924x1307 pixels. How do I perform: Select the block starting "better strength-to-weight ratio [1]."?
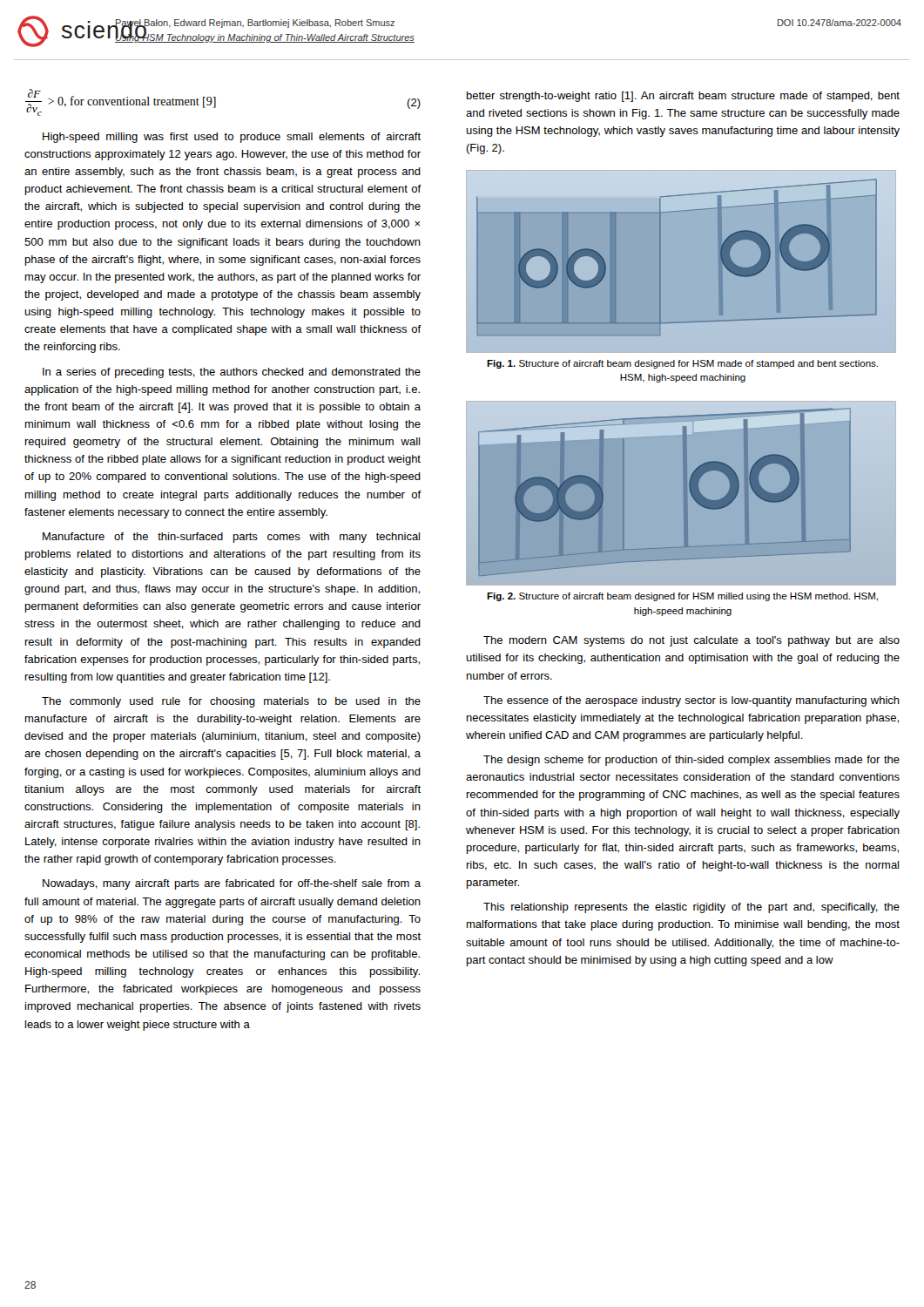(x=683, y=122)
